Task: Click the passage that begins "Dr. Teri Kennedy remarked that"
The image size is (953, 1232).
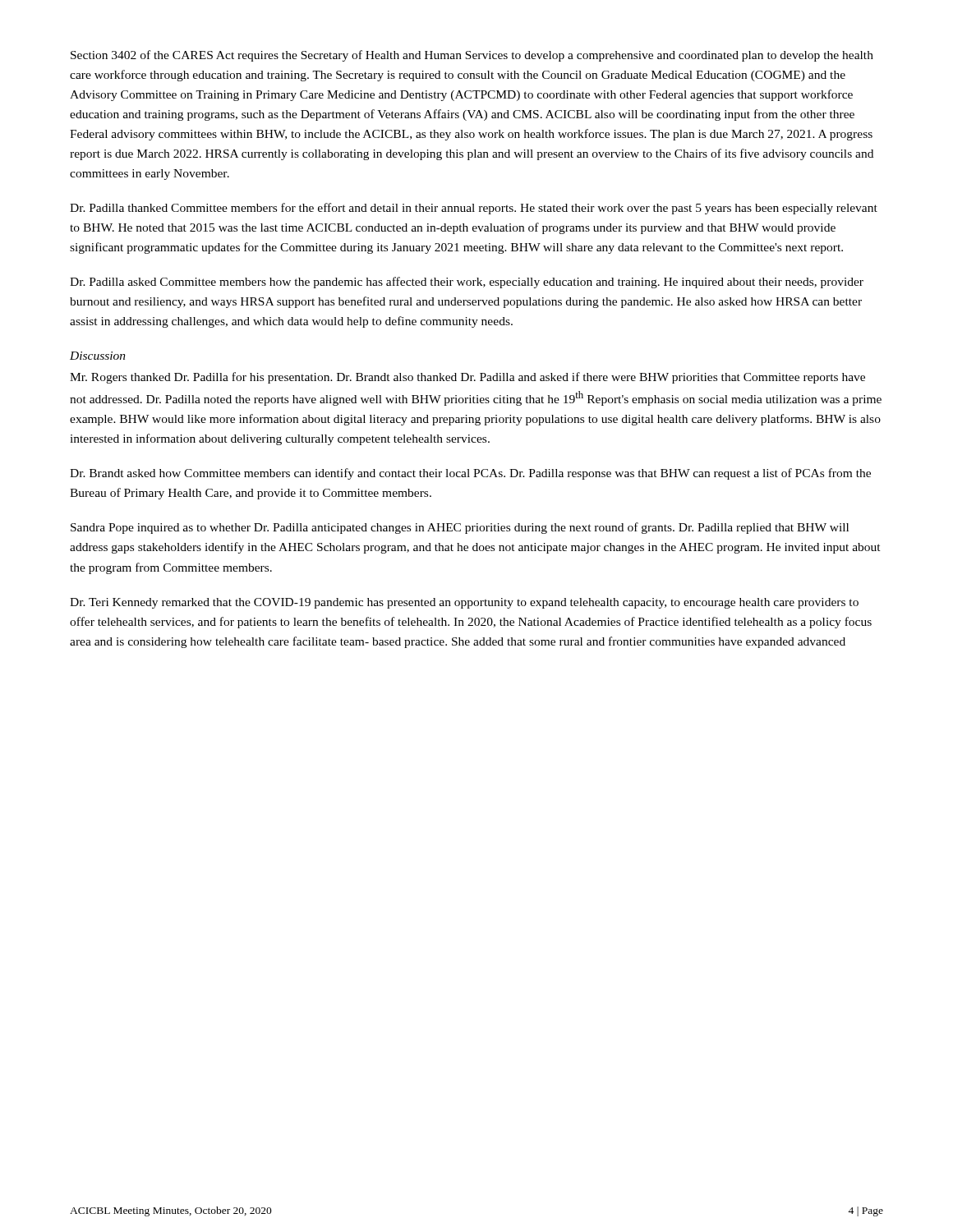Action: [x=471, y=621]
